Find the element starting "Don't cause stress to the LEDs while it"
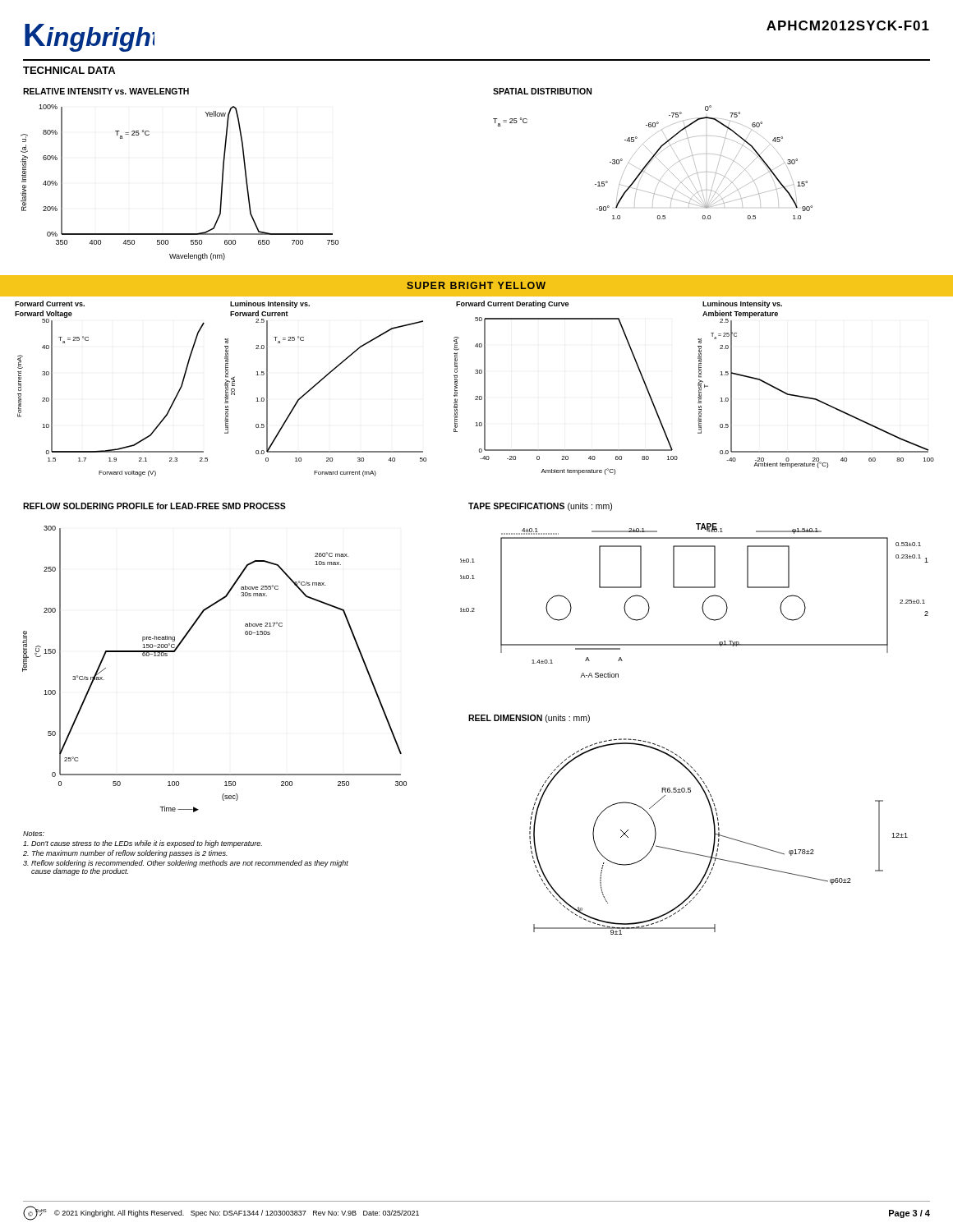This screenshot has width=953, height=1232. tap(143, 843)
